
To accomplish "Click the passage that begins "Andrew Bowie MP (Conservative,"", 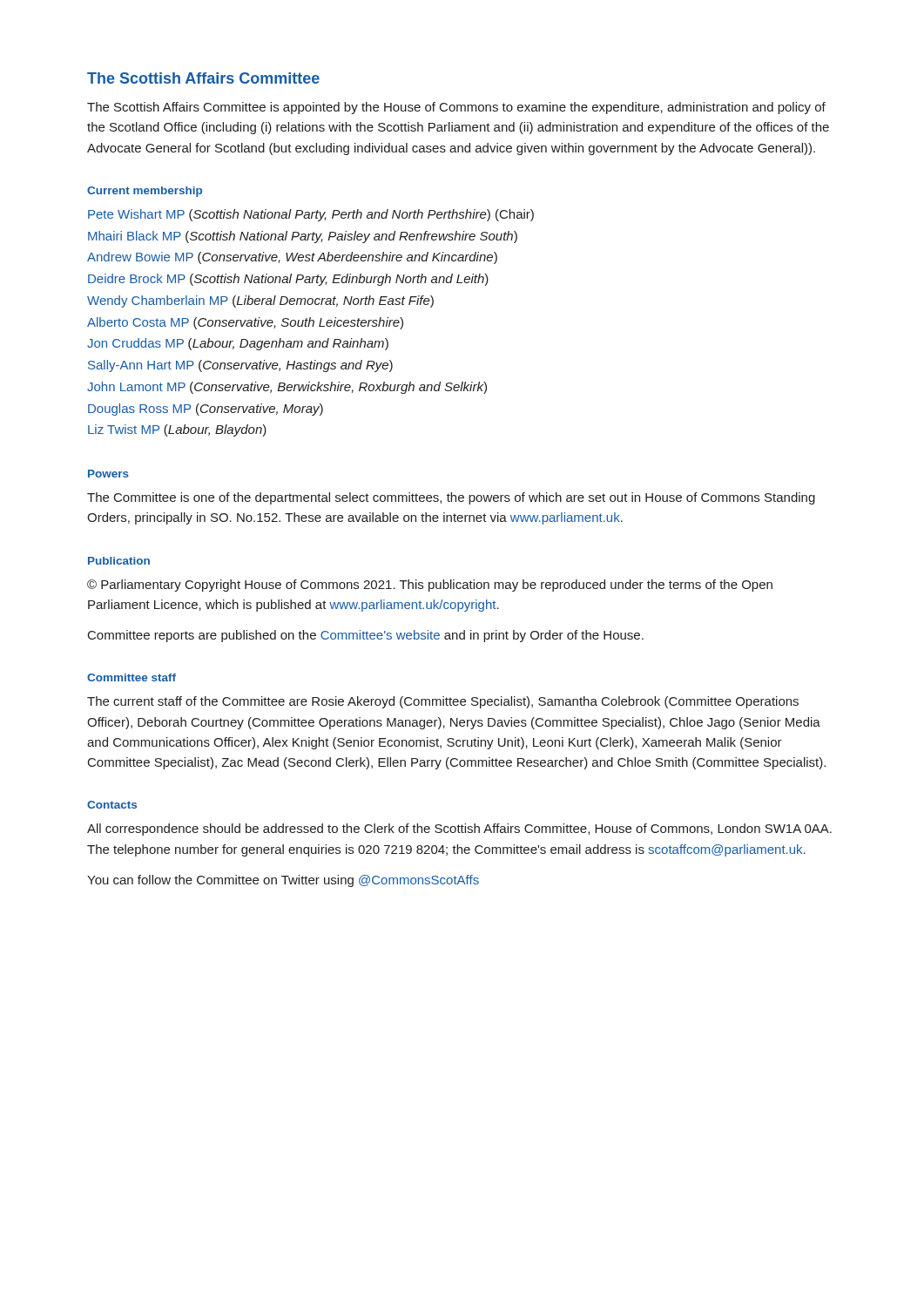I will 292,257.
